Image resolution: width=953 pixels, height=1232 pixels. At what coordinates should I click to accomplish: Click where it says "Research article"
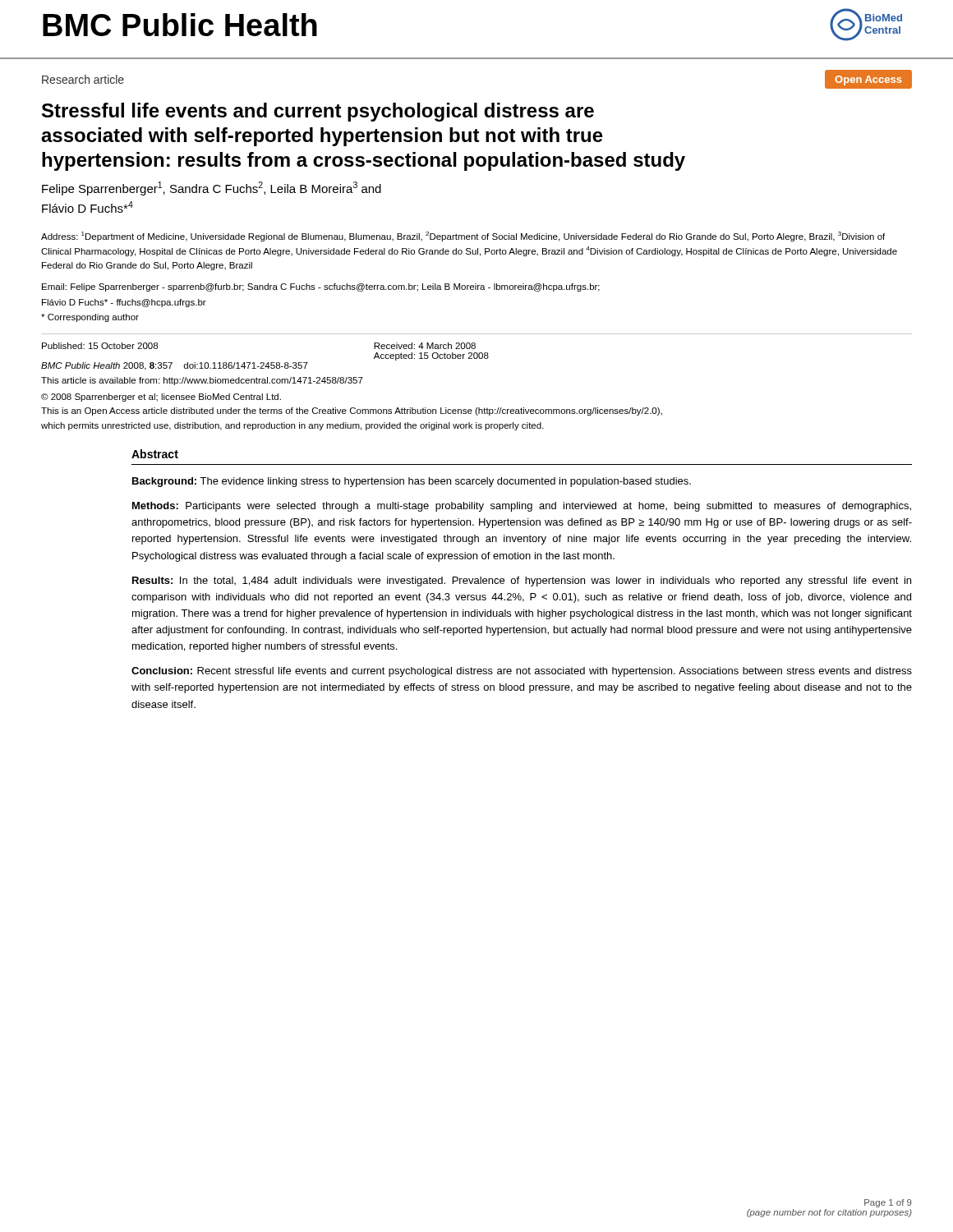point(83,79)
